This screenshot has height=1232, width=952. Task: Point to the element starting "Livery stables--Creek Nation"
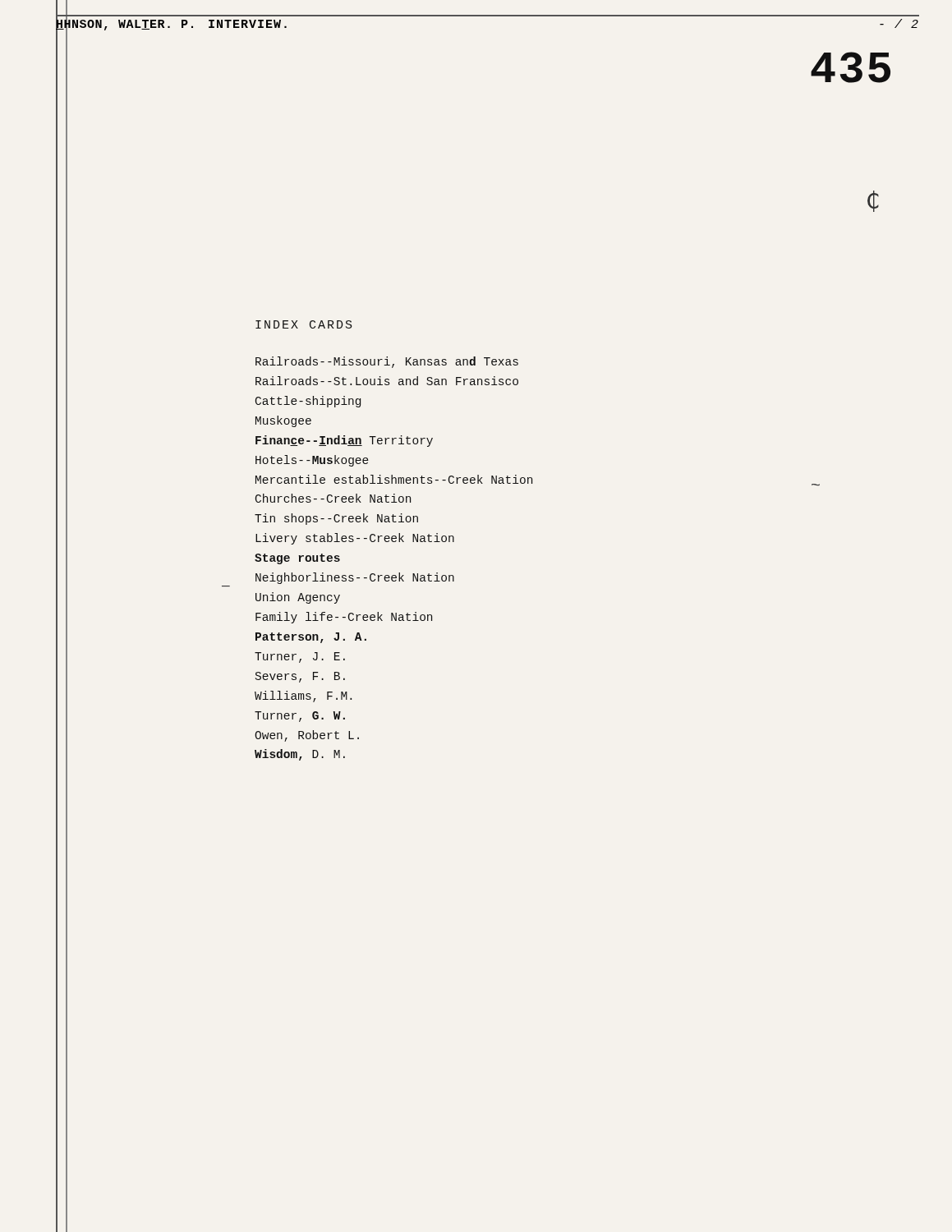pyautogui.click(x=355, y=539)
